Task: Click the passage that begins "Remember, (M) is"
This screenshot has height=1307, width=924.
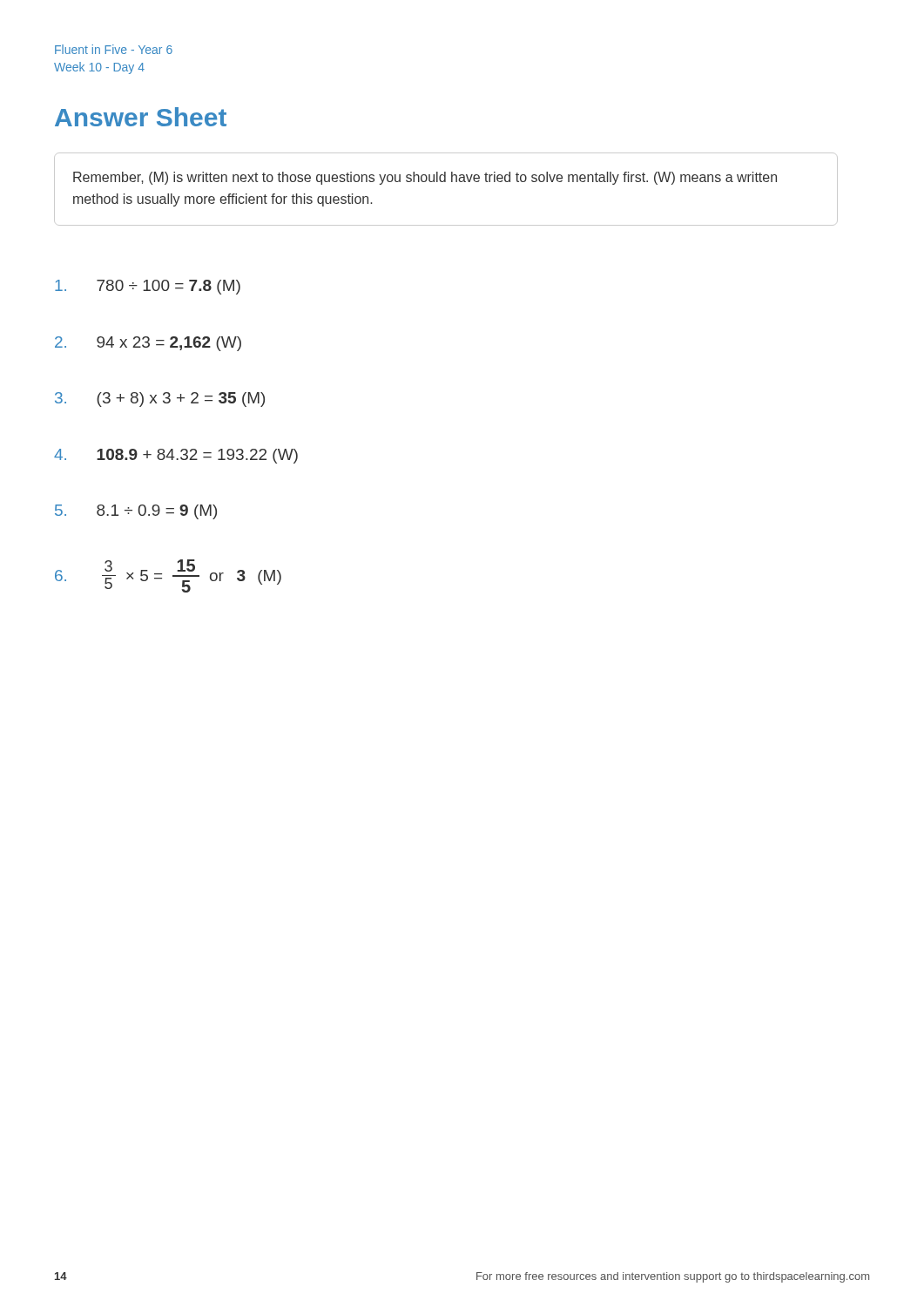Action: pyautogui.click(x=446, y=189)
